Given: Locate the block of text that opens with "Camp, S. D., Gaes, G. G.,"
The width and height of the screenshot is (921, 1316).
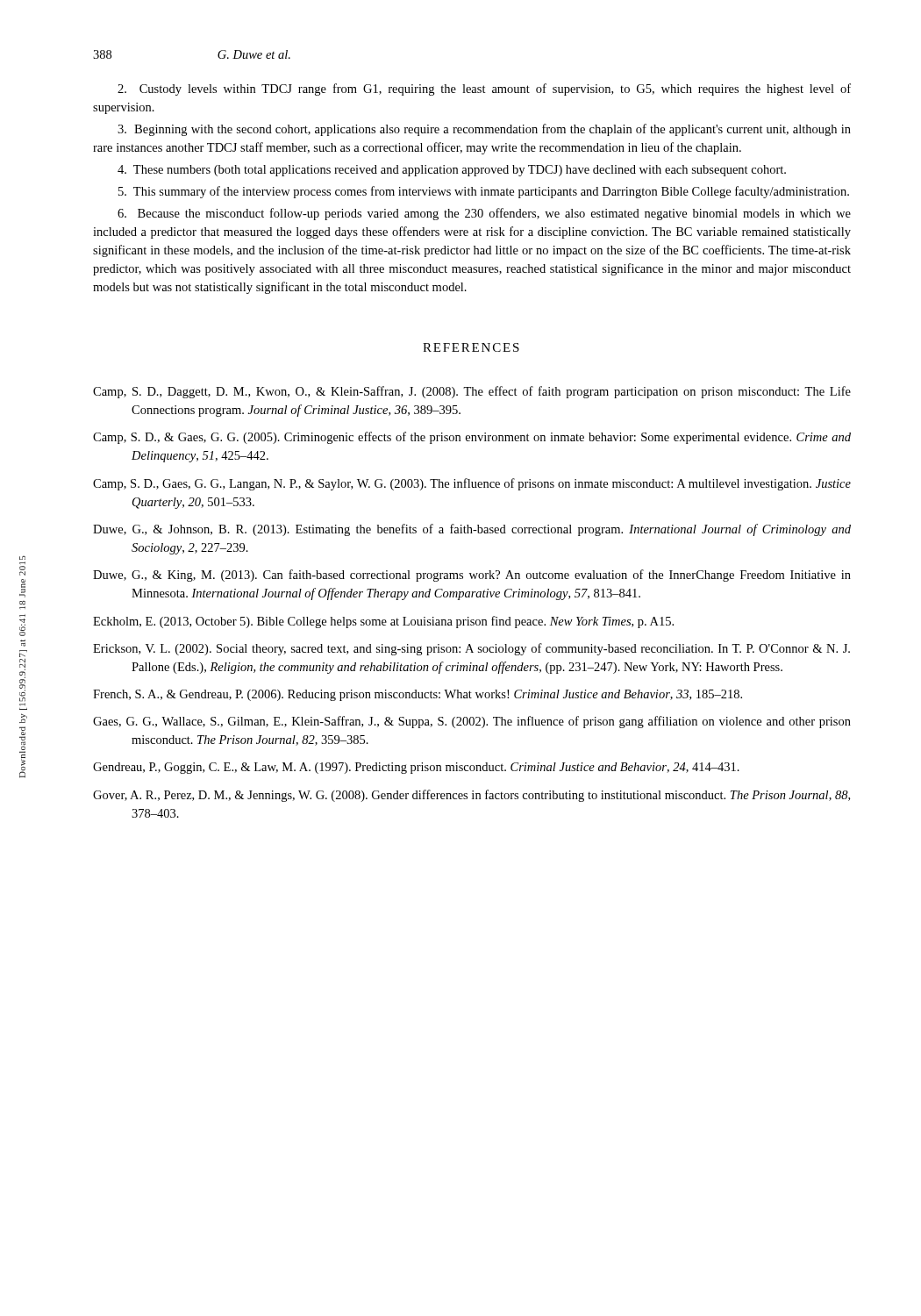Looking at the screenshot, I should coord(472,492).
